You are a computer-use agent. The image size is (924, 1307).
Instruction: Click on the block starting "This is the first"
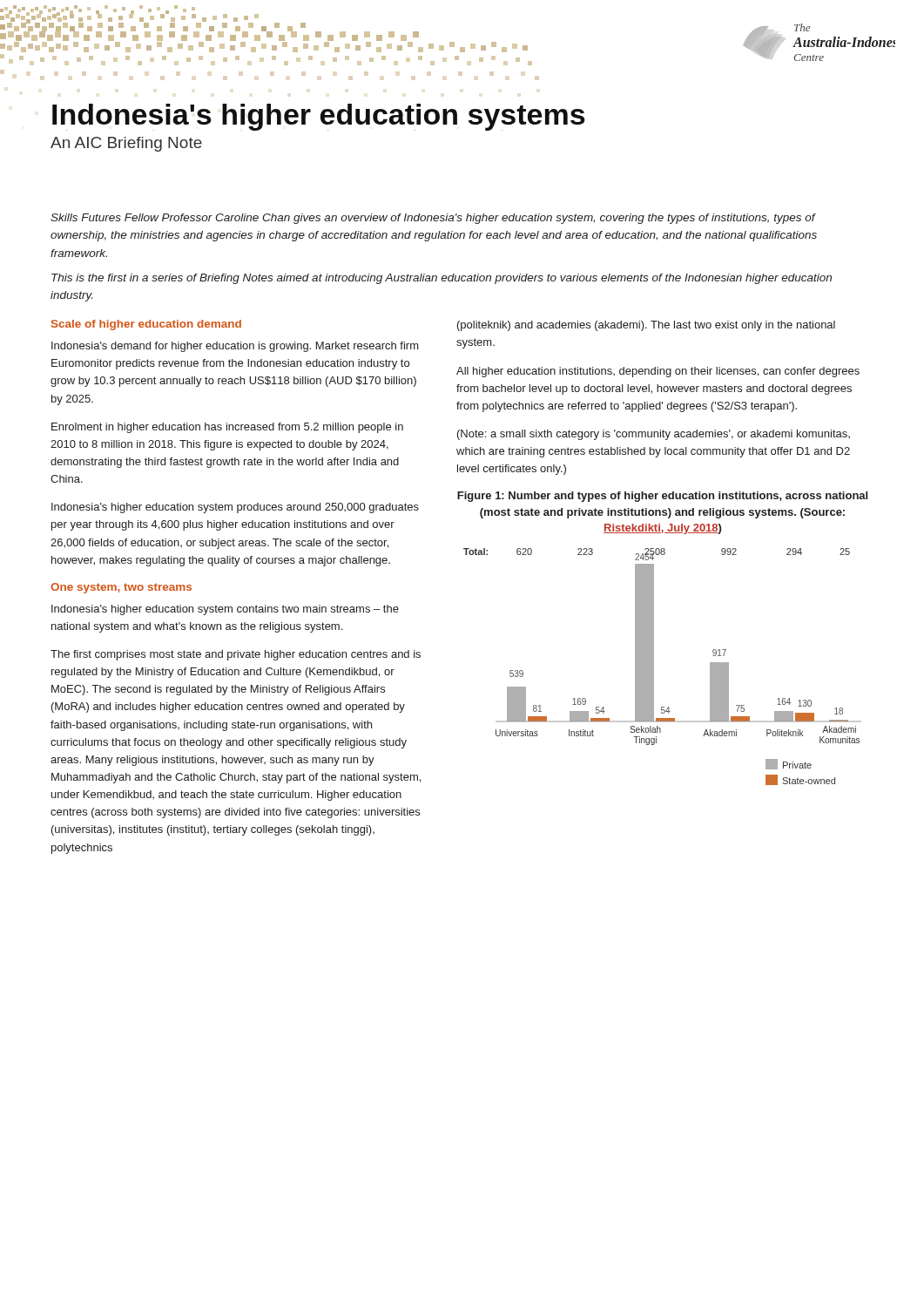click(441, 286)
